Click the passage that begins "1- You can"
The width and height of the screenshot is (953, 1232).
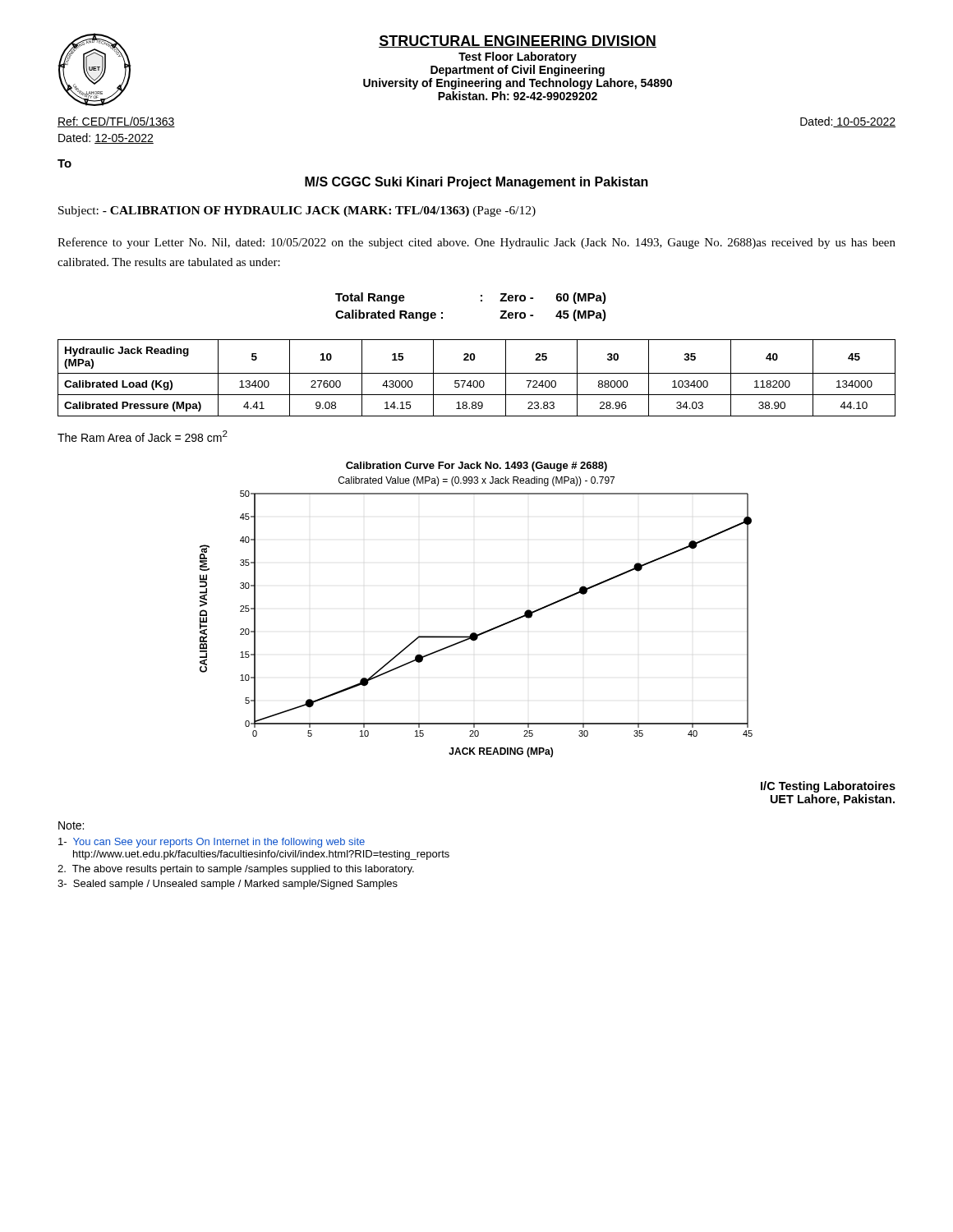tap(254, 847)
